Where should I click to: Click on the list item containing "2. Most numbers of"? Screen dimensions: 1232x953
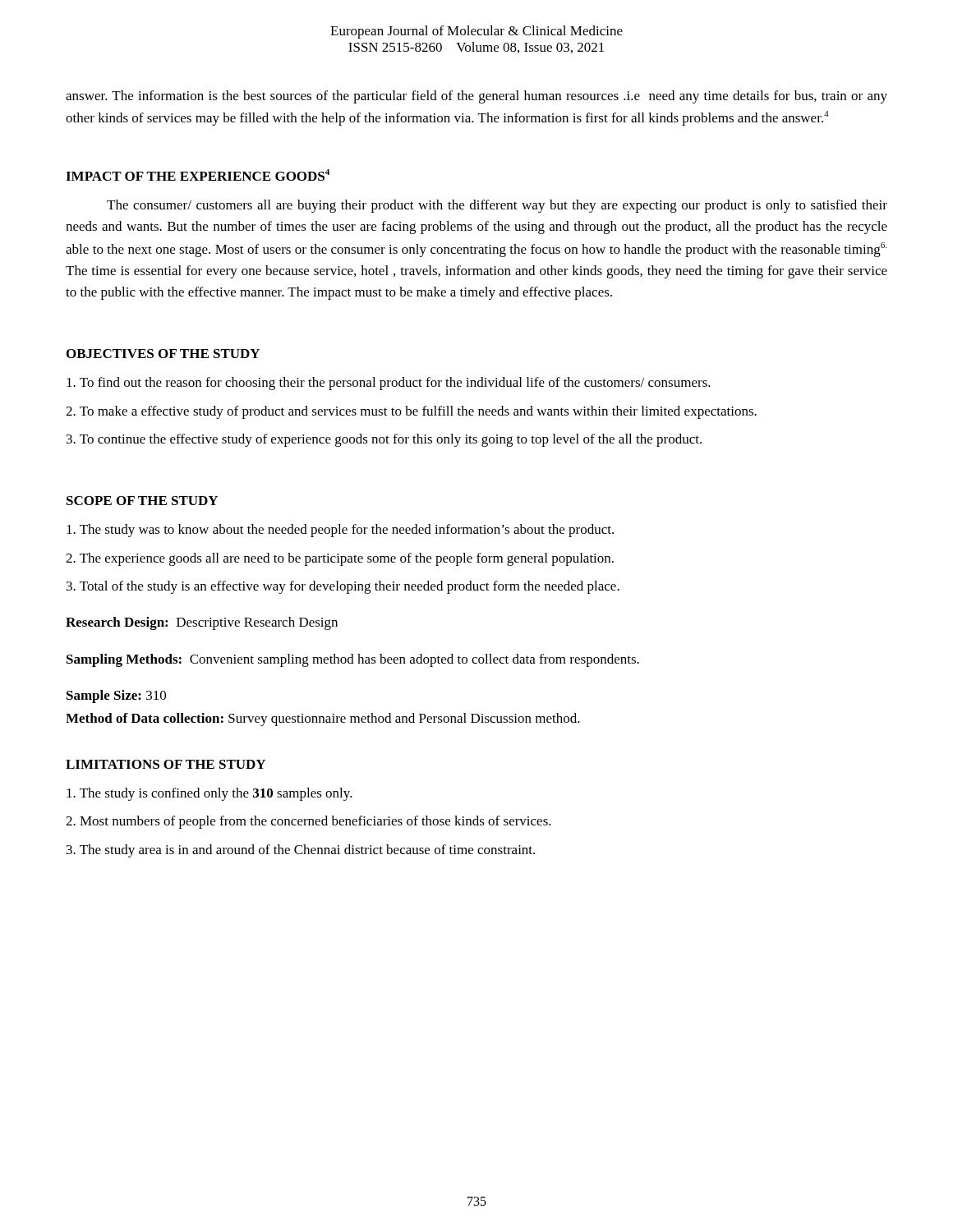[309, 821]
